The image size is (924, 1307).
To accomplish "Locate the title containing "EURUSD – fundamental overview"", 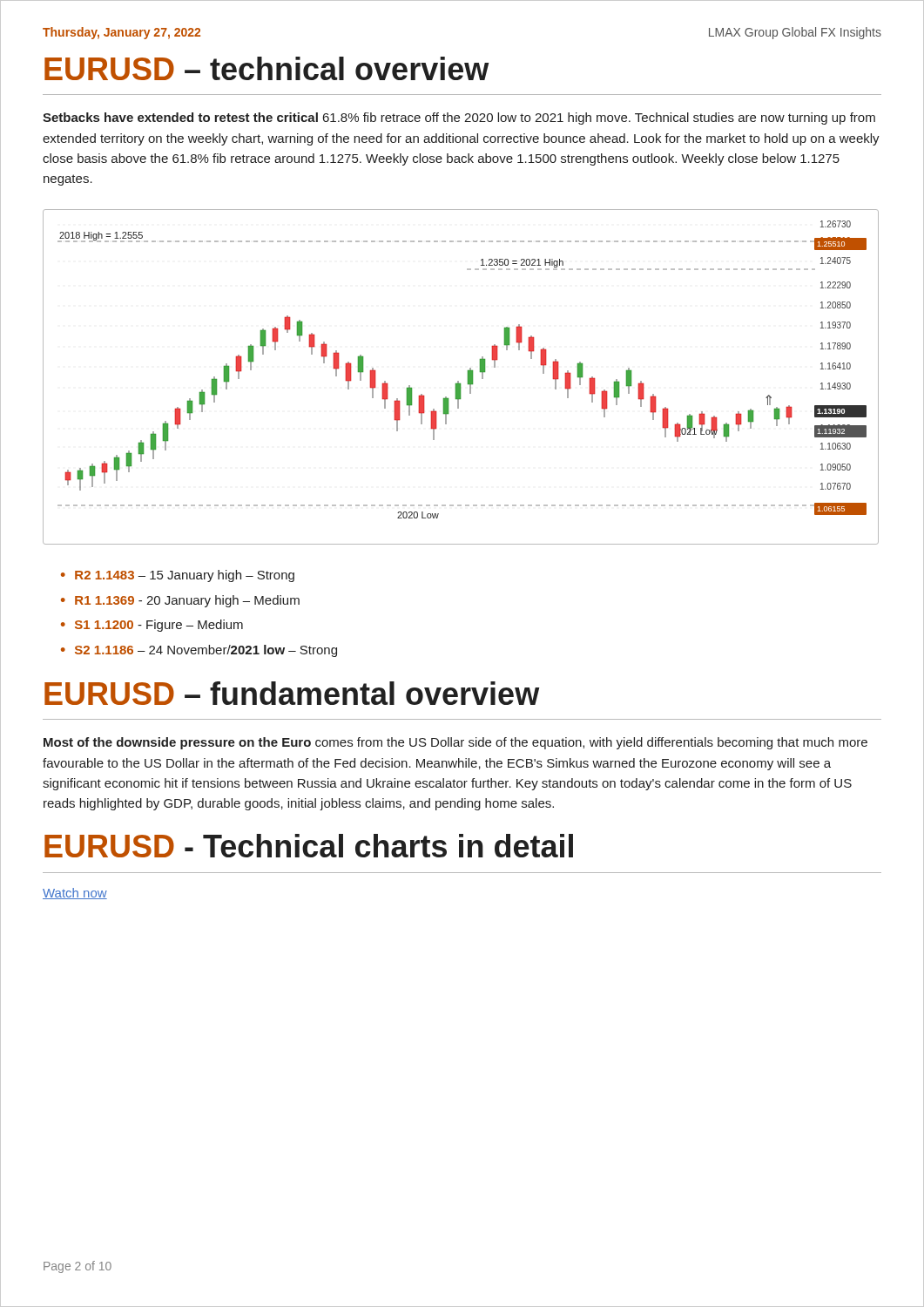I will (462, 694).
